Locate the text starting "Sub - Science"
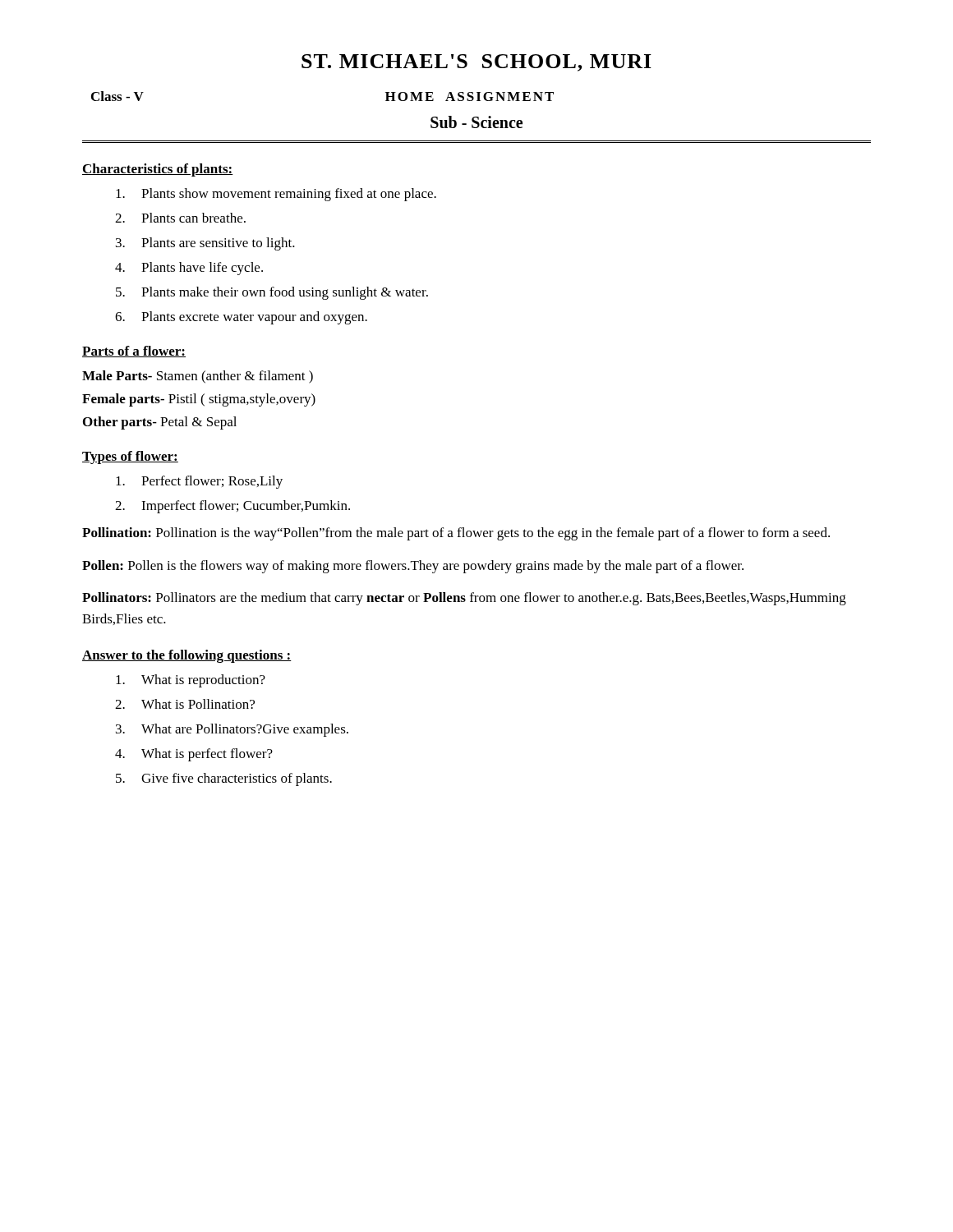953x1232 pixels. click(x=476, y=122)
